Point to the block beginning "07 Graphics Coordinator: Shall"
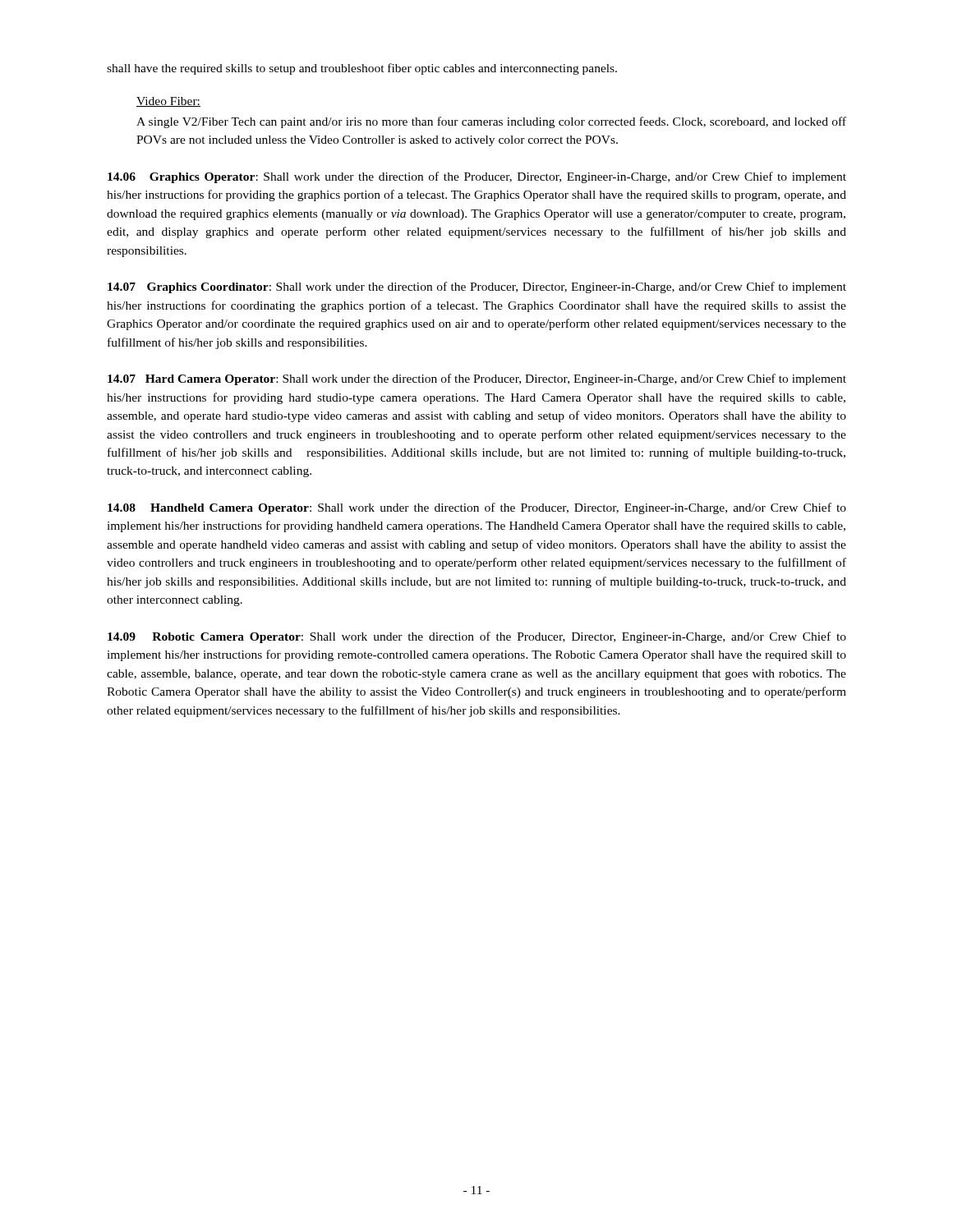 (x=476, y=314)
